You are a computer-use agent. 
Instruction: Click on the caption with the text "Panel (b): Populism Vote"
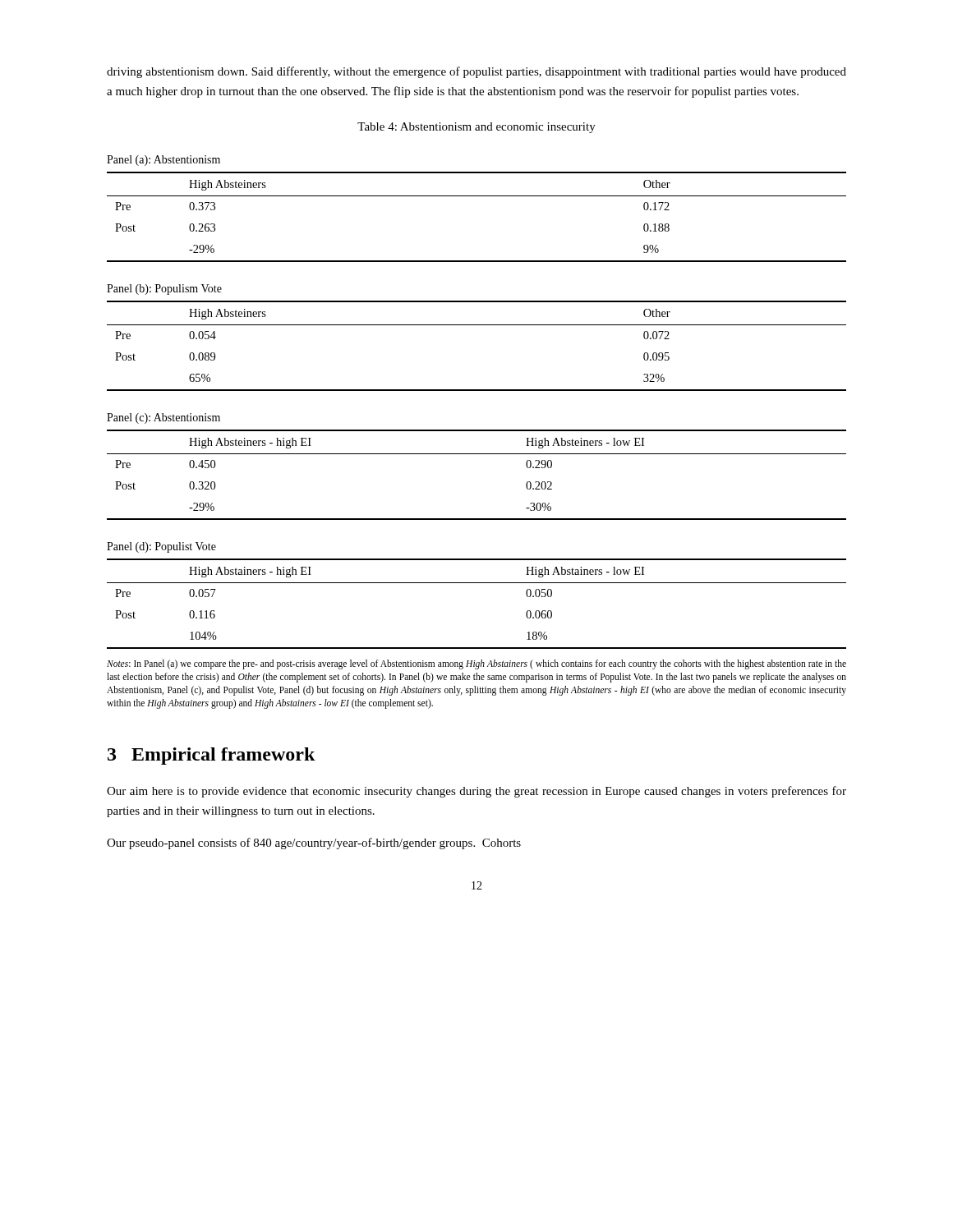coord(164,288)
